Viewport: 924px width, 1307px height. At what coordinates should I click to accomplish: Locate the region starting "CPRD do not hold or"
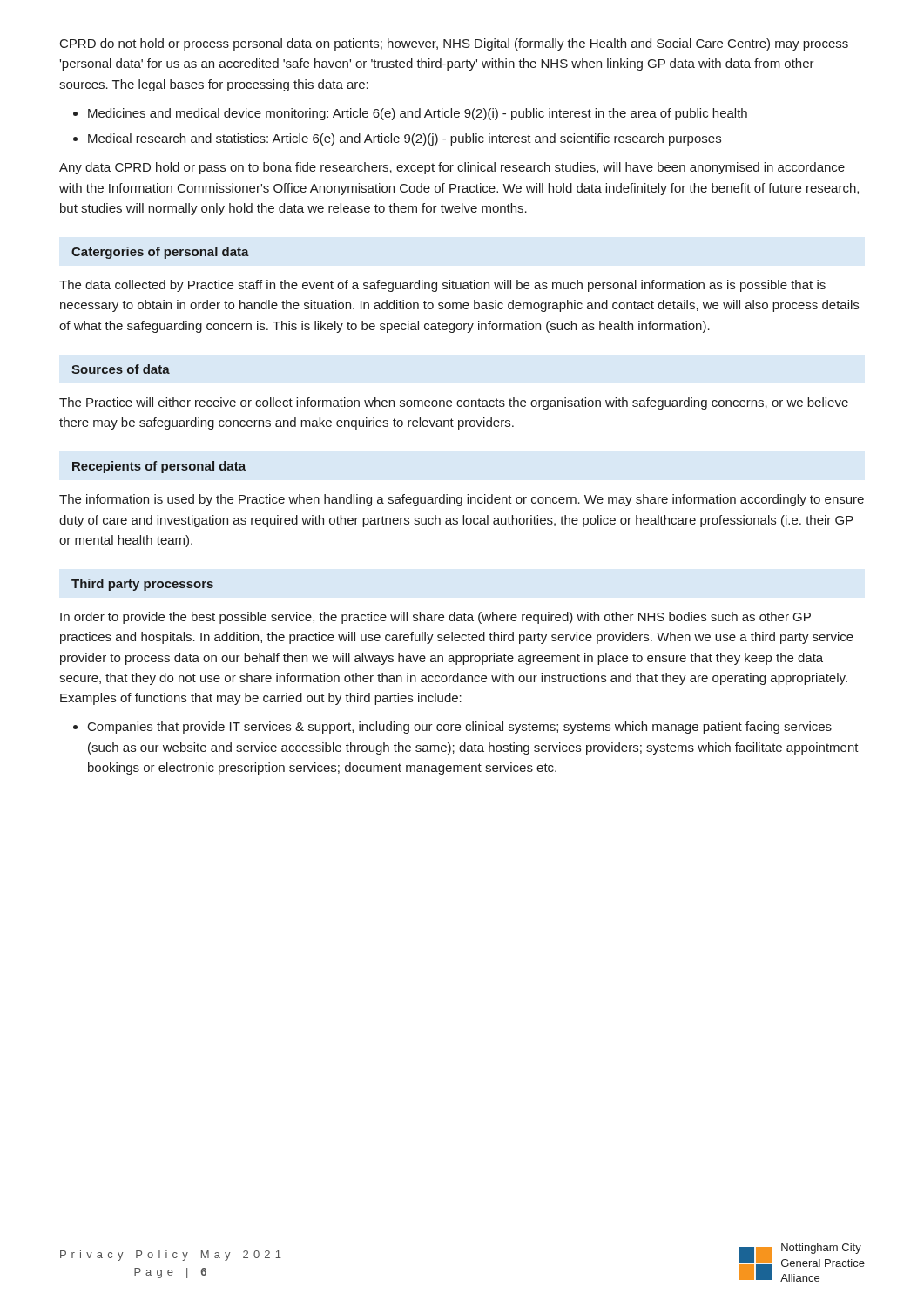462,63
